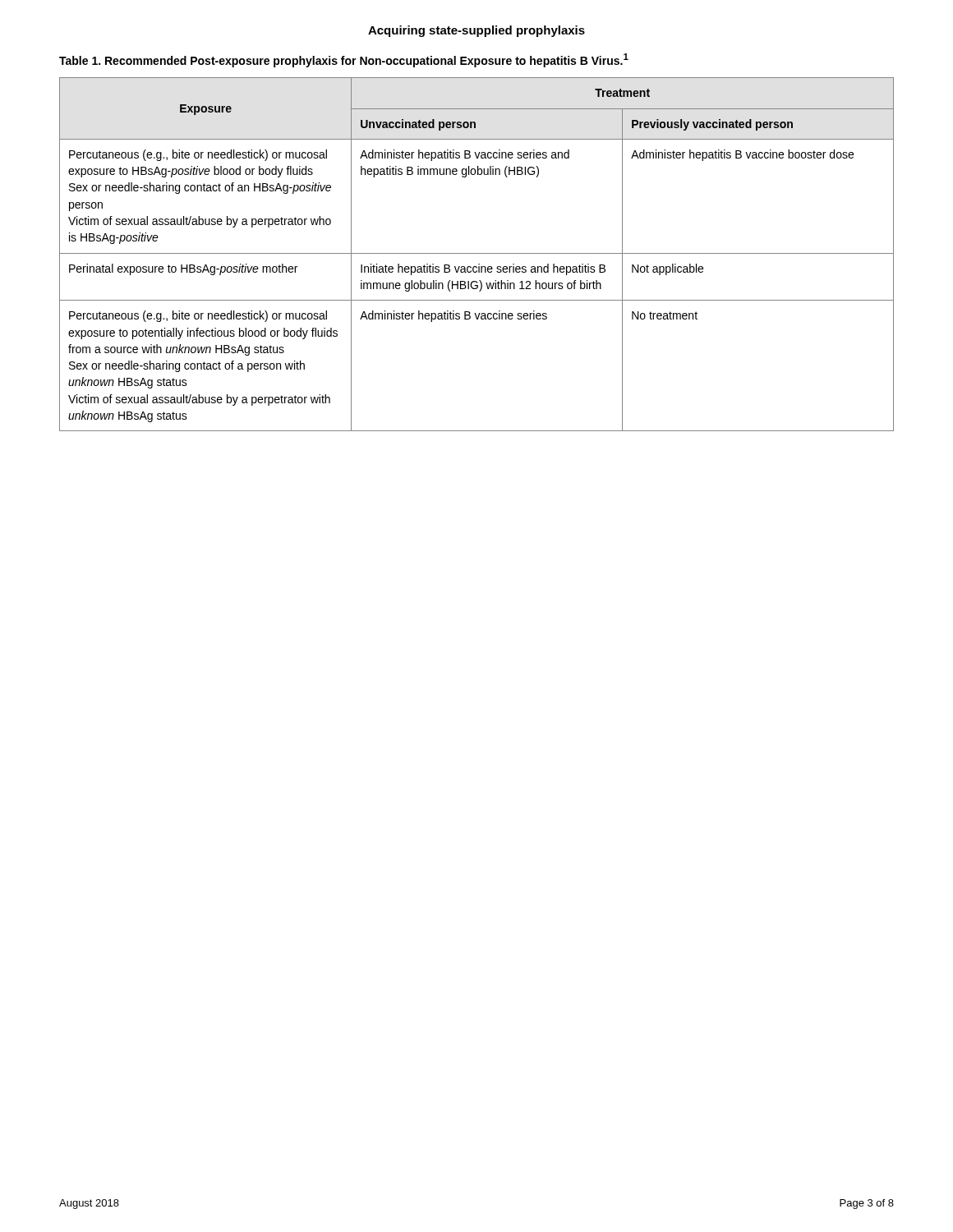This screenshot has height=1232, width=953.
Task: Click the table
Action: 476,254
